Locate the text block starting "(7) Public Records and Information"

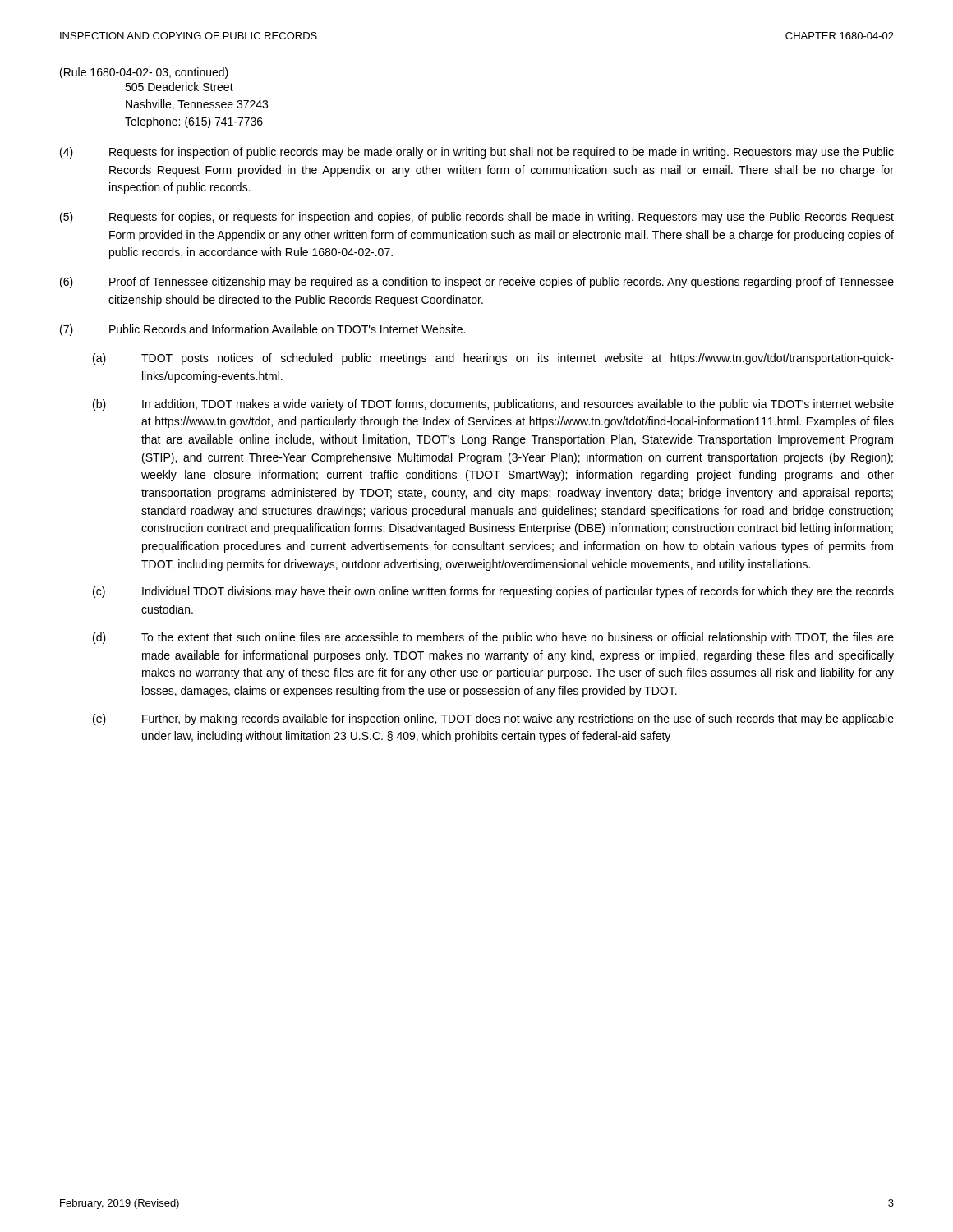point(476,330)
